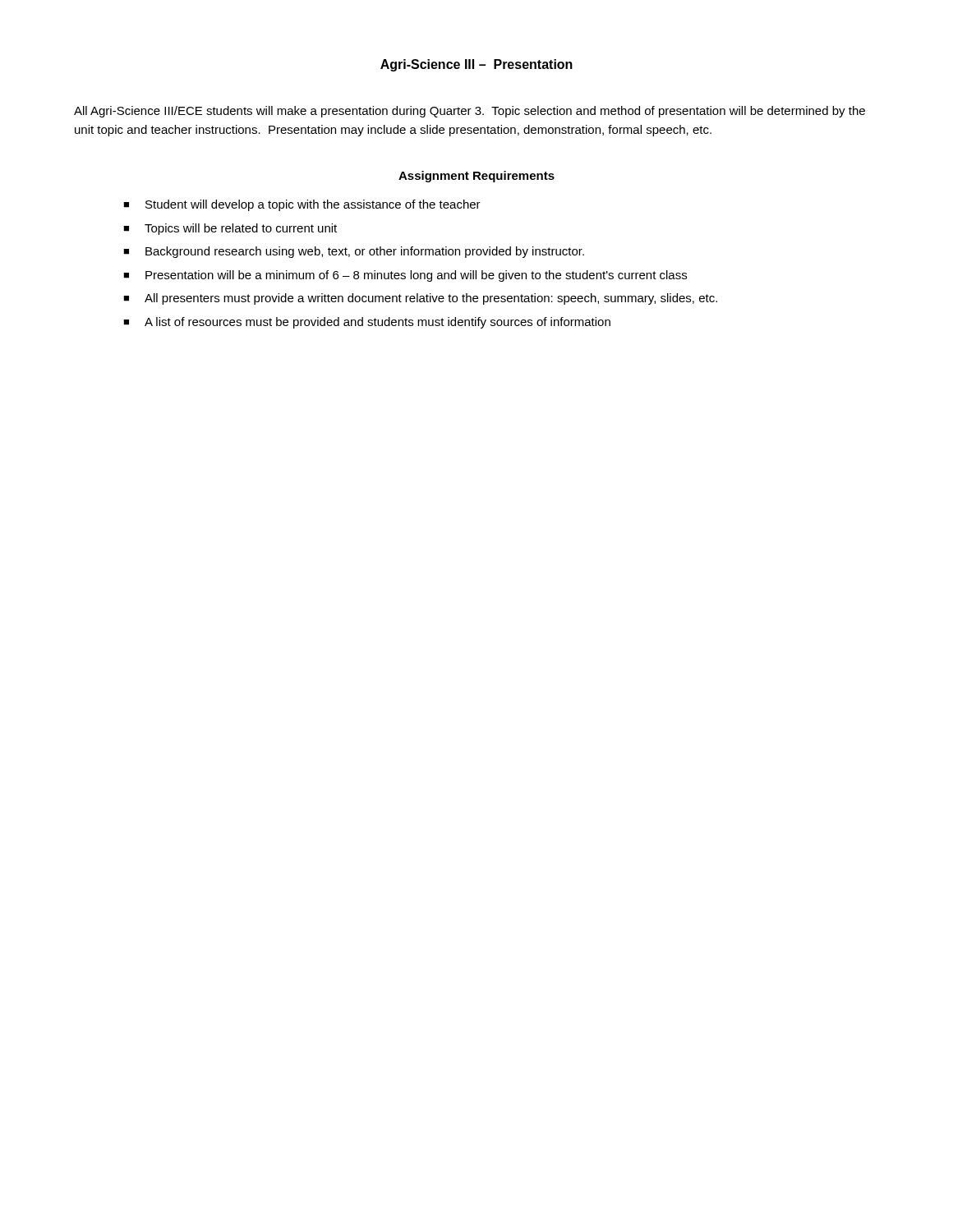Point to the region starting "Assignment Requirements"
The width and height of the screenshot is (953, 1232).
tap(476, 175)
